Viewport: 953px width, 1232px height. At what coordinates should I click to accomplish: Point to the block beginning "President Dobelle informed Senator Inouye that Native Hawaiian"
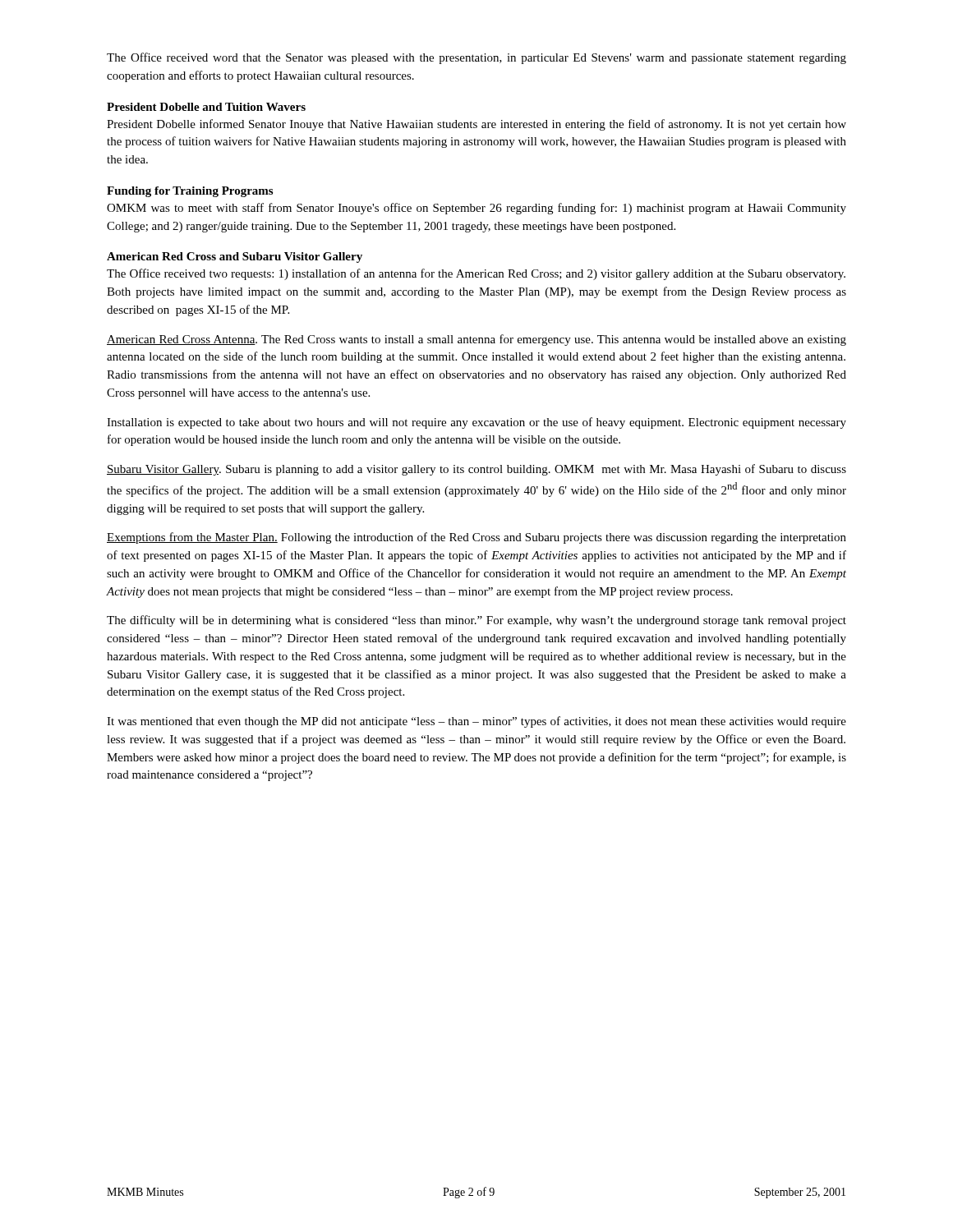point(476,141)
